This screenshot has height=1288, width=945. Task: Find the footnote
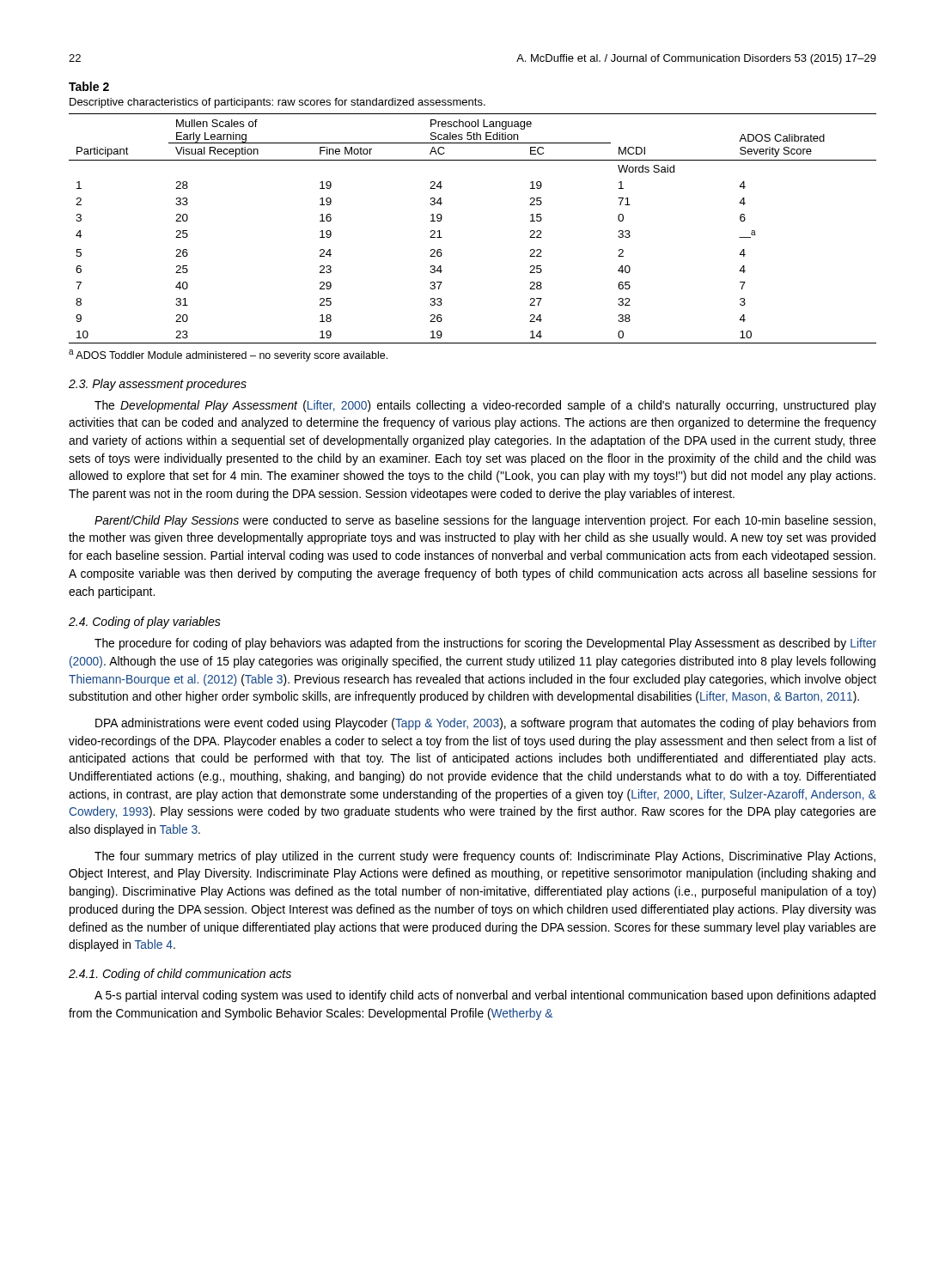[x=229, y=354]
